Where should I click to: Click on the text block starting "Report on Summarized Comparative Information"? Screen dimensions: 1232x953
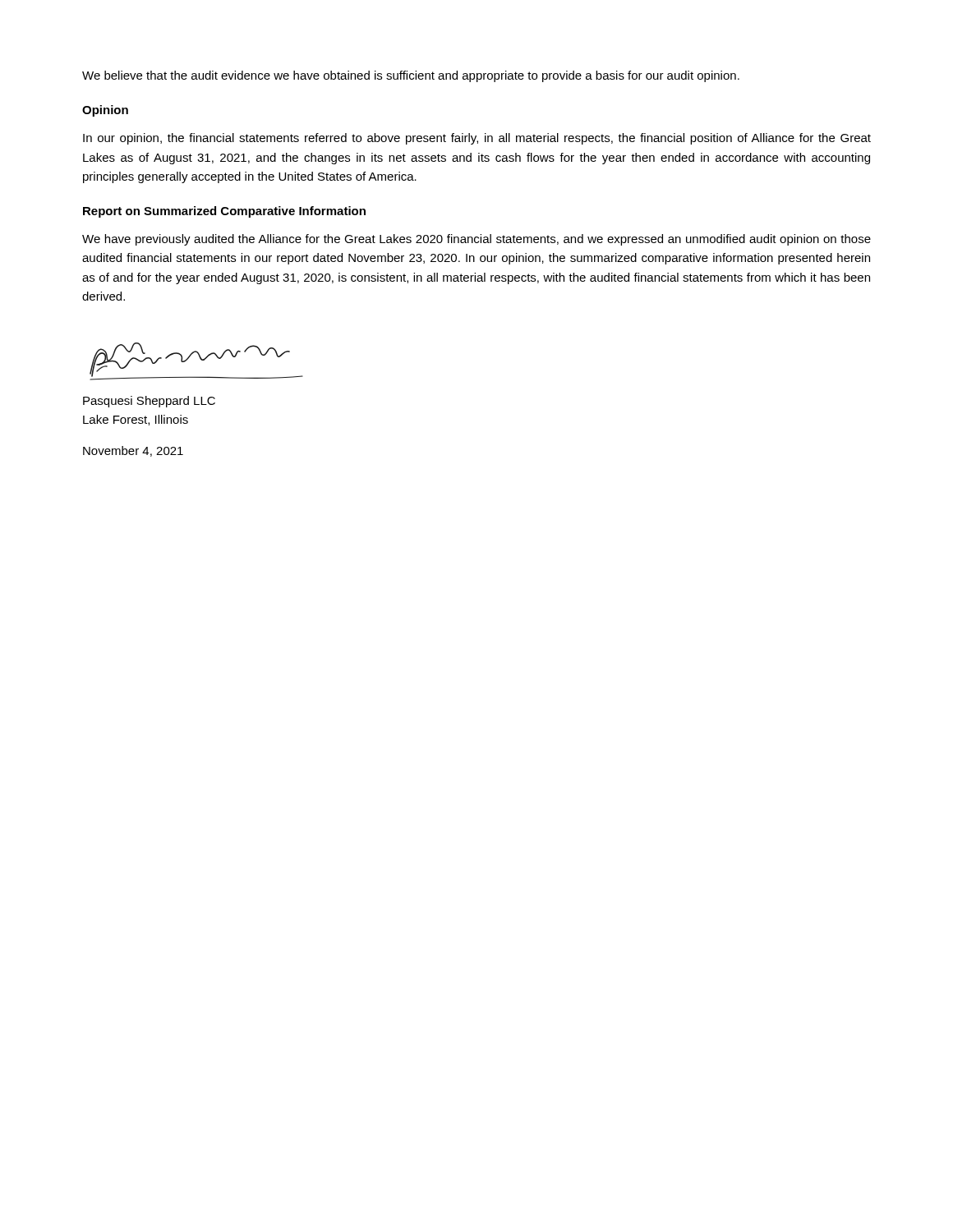tap(224, 211)
